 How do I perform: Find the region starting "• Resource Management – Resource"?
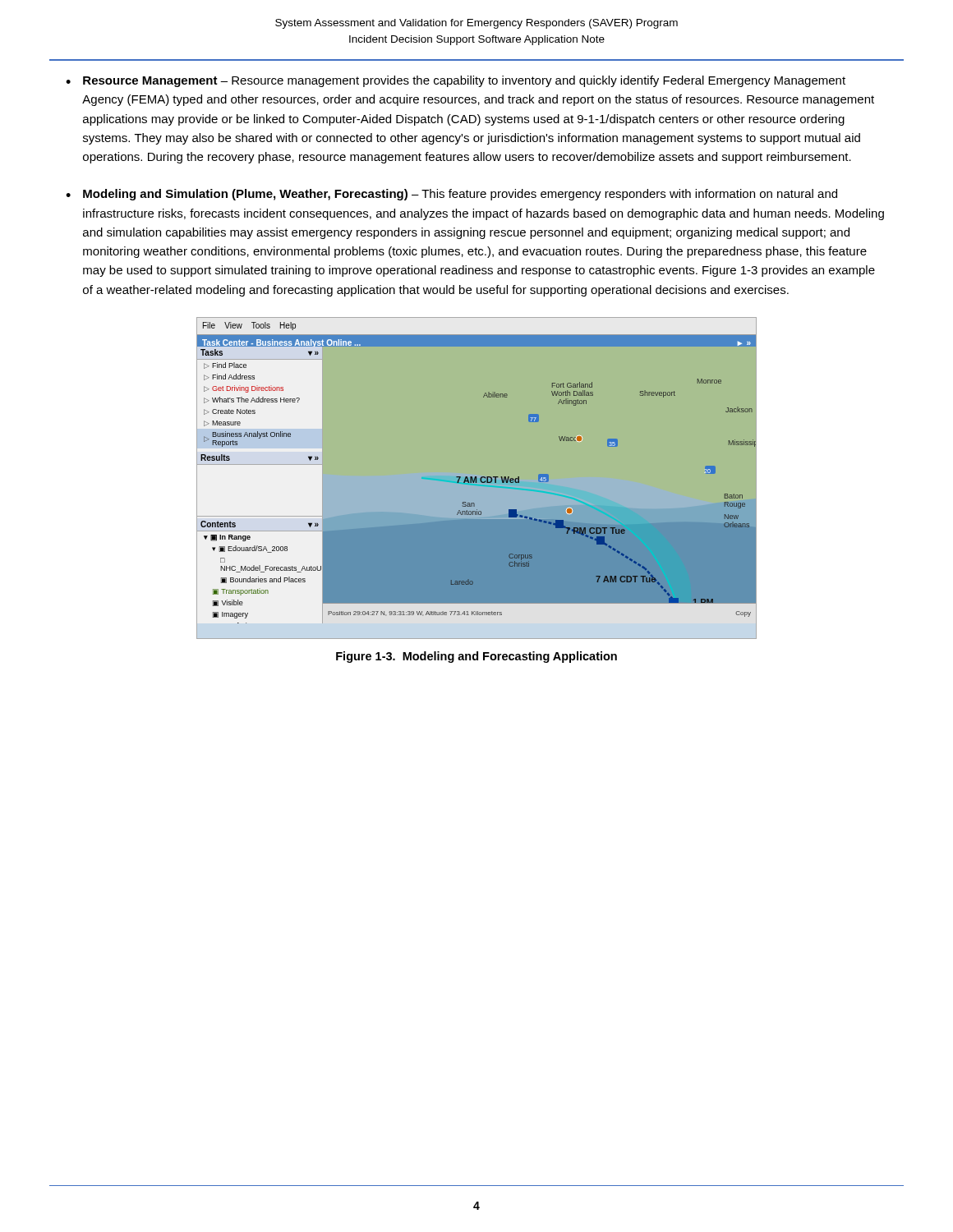tap(476, 118)
